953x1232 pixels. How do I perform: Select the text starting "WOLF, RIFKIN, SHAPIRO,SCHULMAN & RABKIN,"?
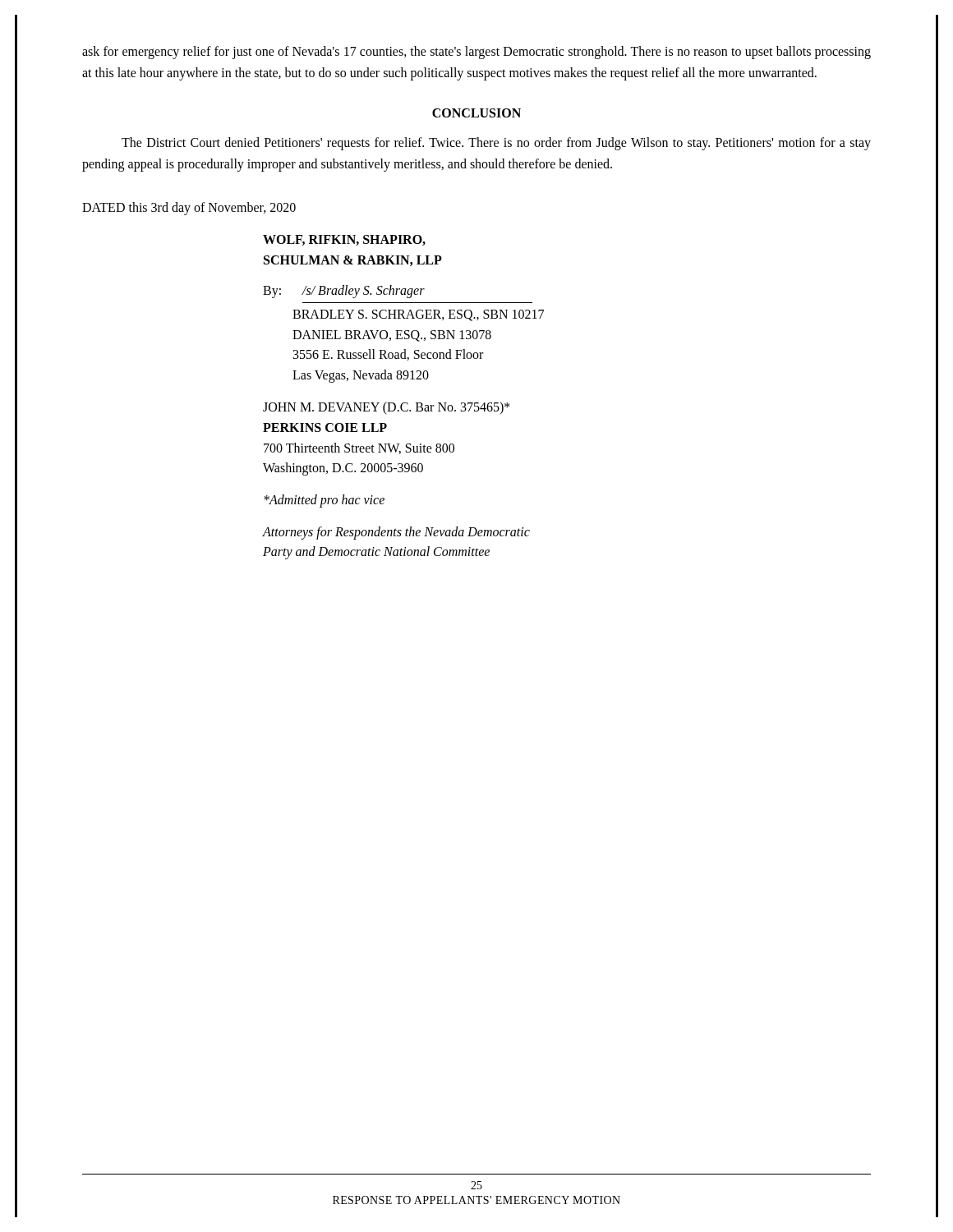(x=344, y=240)
